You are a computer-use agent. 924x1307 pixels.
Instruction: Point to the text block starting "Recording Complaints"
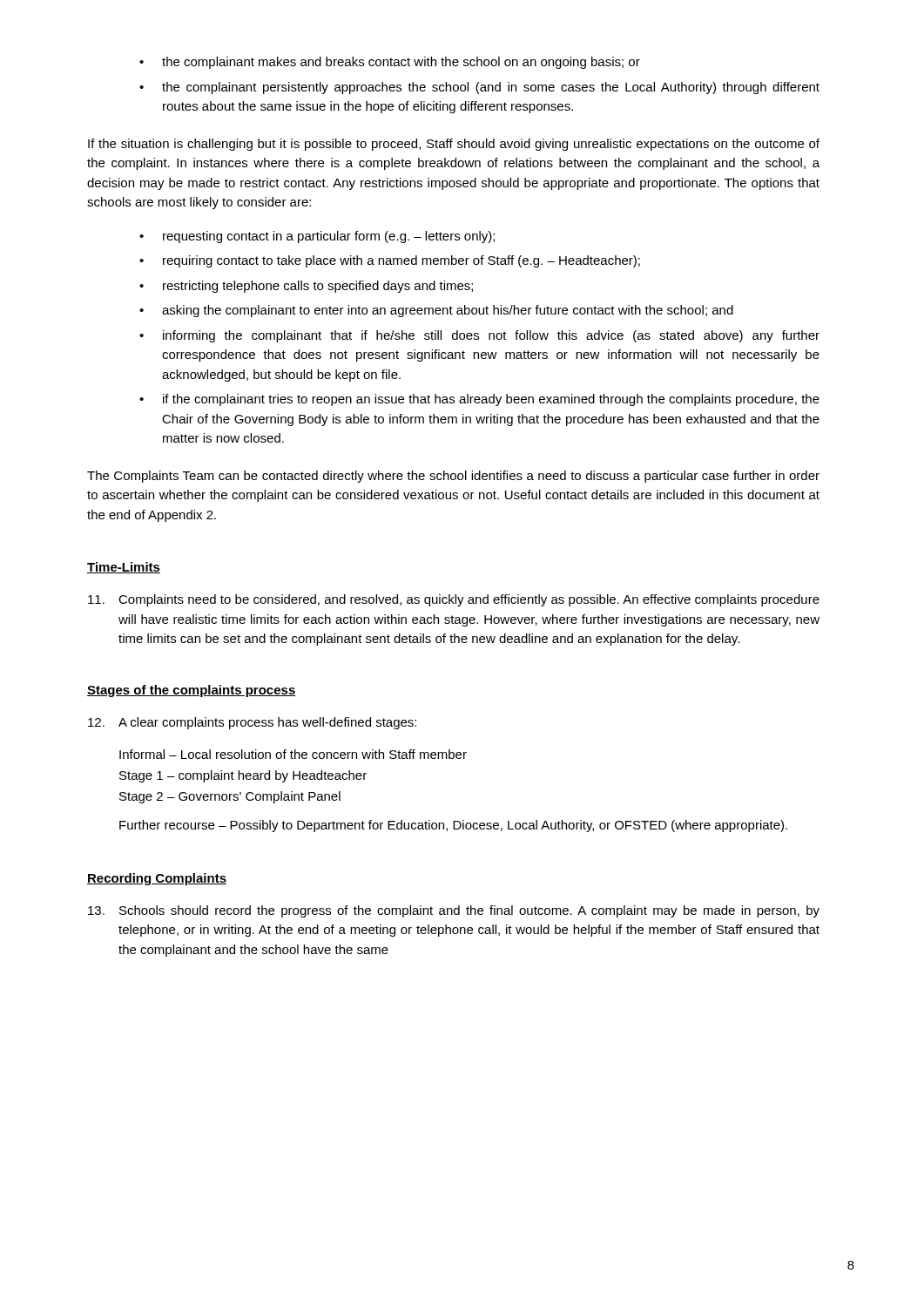(157, 877)
